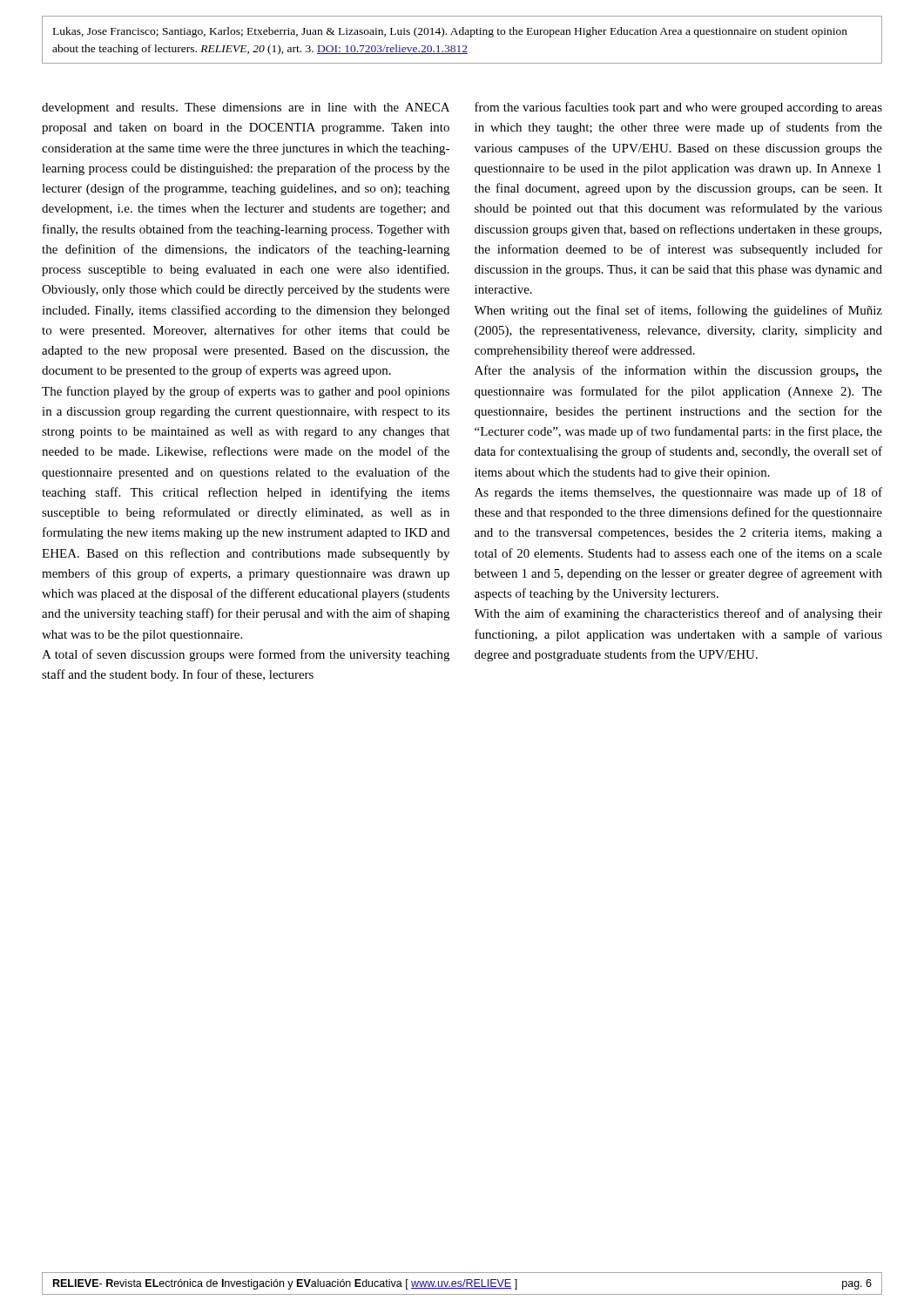Click the passage that begins "The function played by the group of experts"
This screenshot has height=1307, width=924.
[x=246, y=513]
